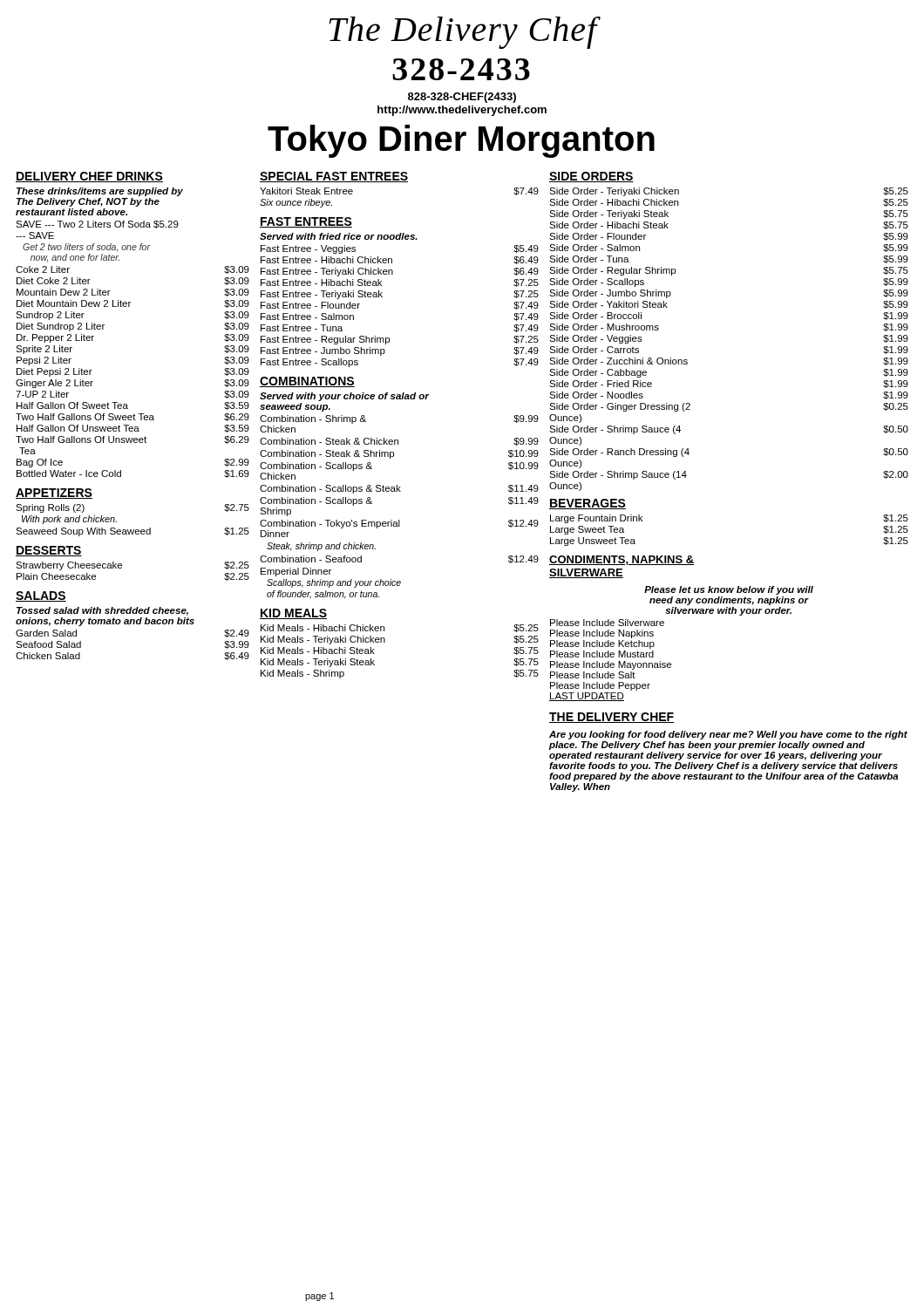Where does it say "KID MEALS"?
924x1308 pixels.
293,613
